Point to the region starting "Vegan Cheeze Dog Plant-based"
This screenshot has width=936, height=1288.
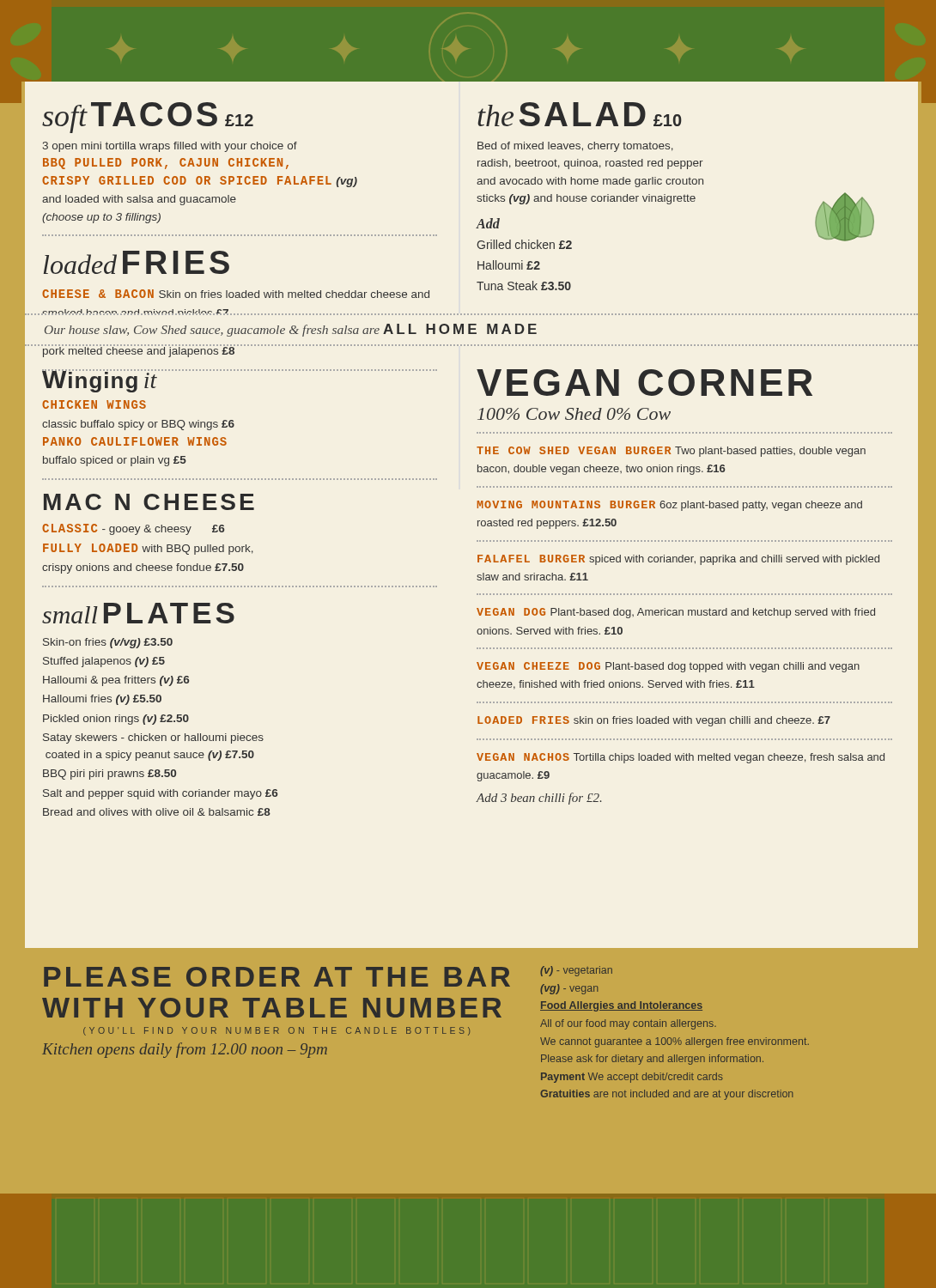668,675
